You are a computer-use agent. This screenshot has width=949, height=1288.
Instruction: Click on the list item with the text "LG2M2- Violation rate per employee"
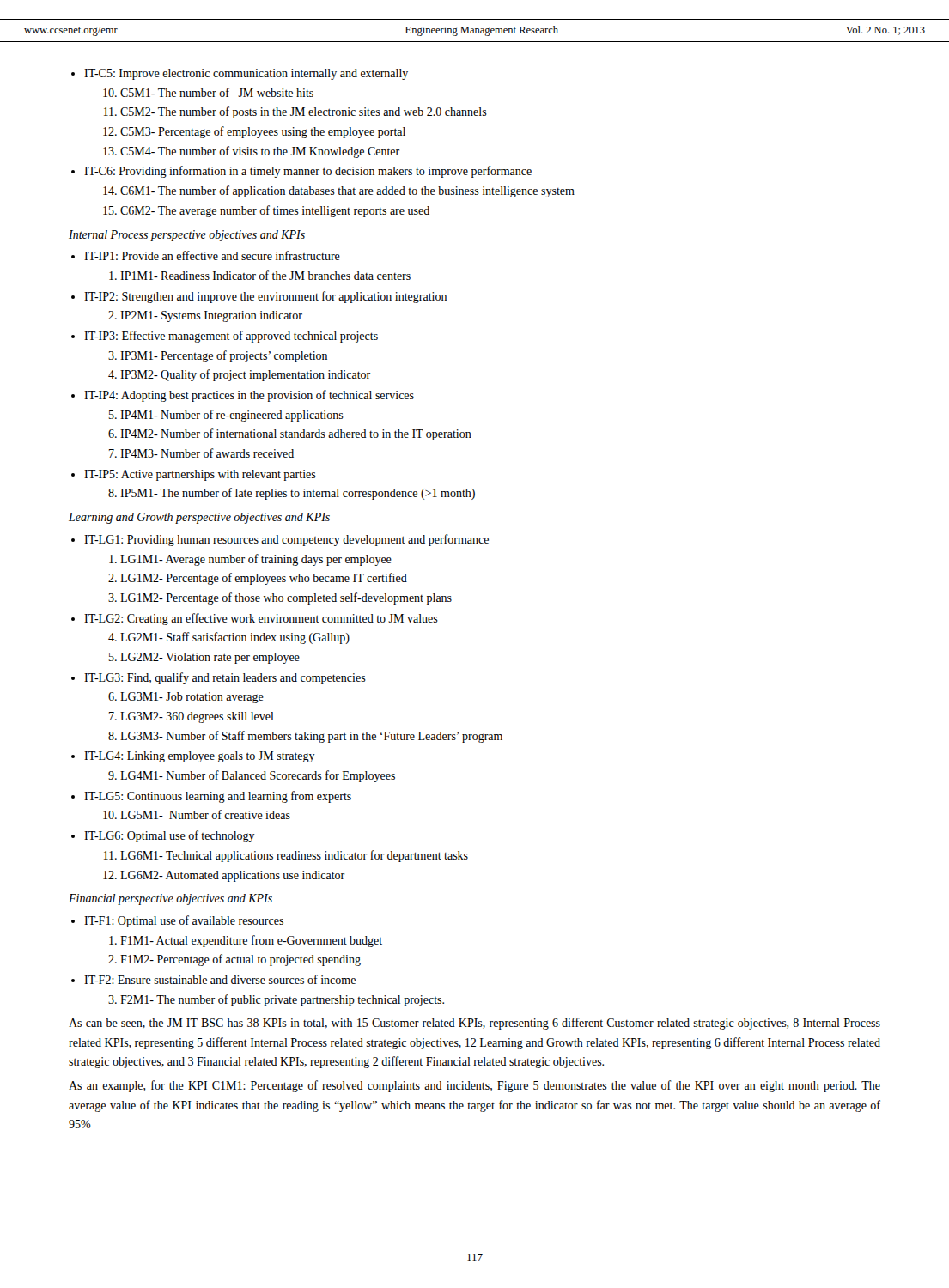[x=210, y=657]
